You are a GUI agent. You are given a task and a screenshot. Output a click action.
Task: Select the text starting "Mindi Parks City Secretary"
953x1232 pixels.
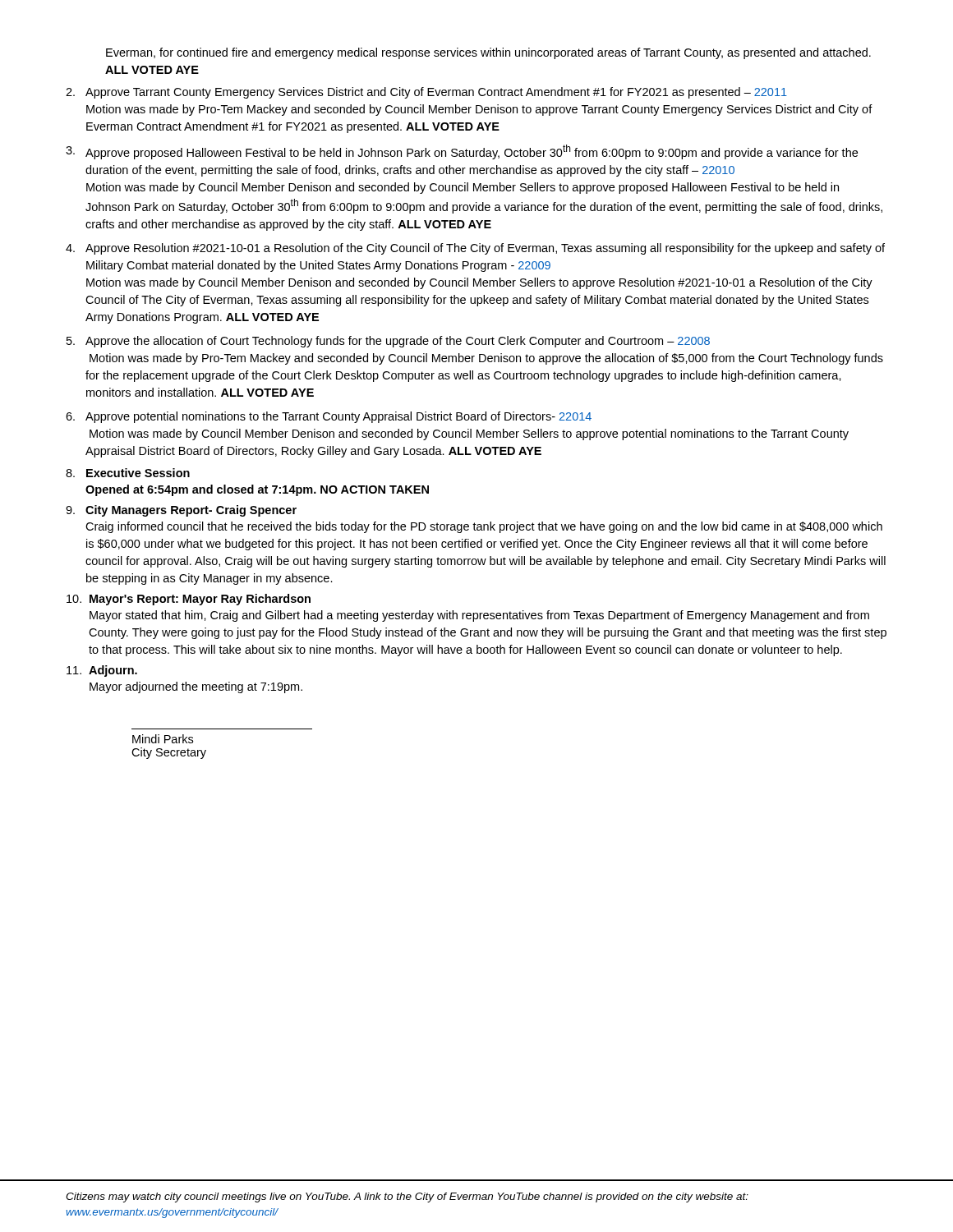coord(163,739)
